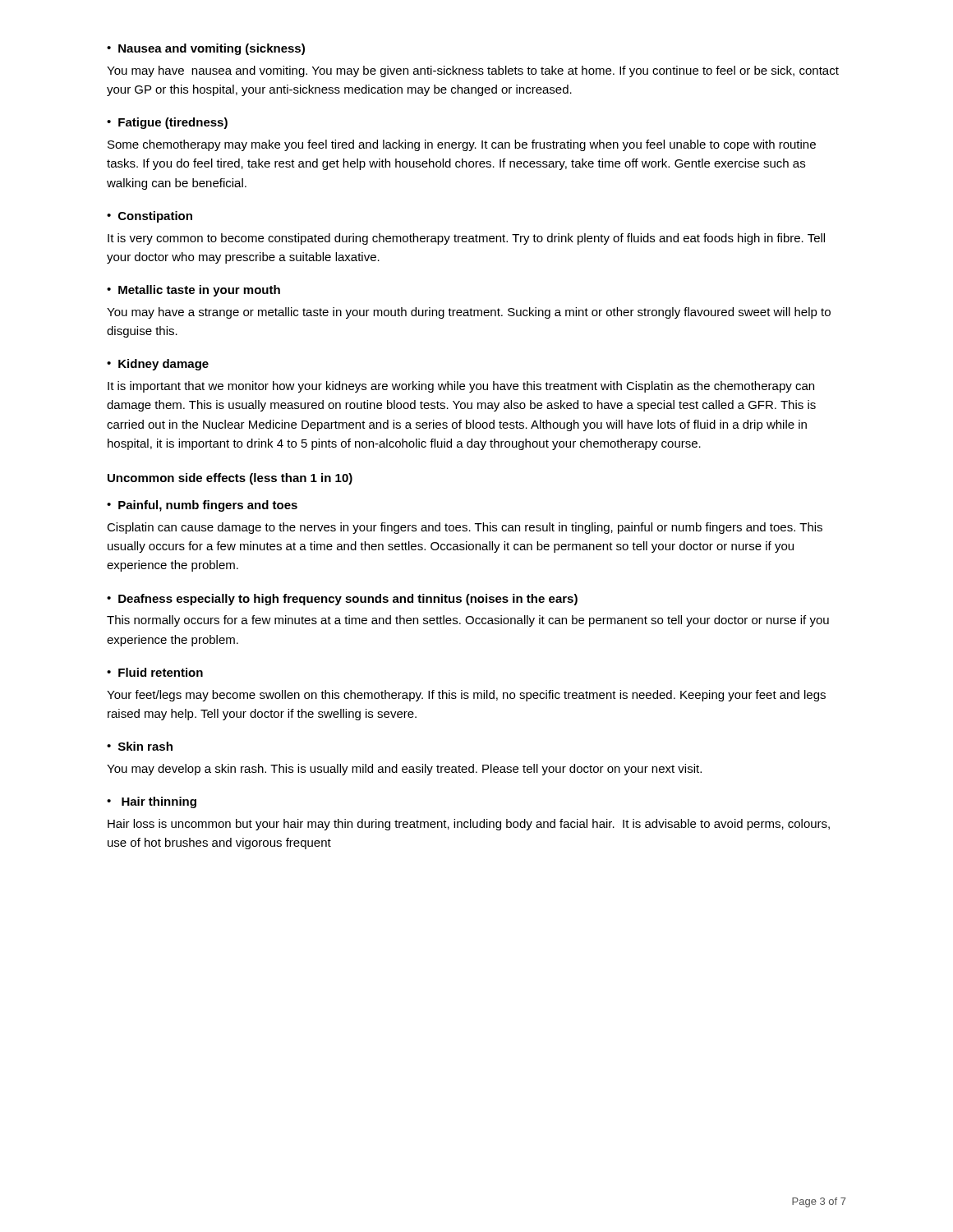Point to the passage starting "Hair loss is uncommon but"
This screenshot has height=1232, width=953.
point(469,833)
